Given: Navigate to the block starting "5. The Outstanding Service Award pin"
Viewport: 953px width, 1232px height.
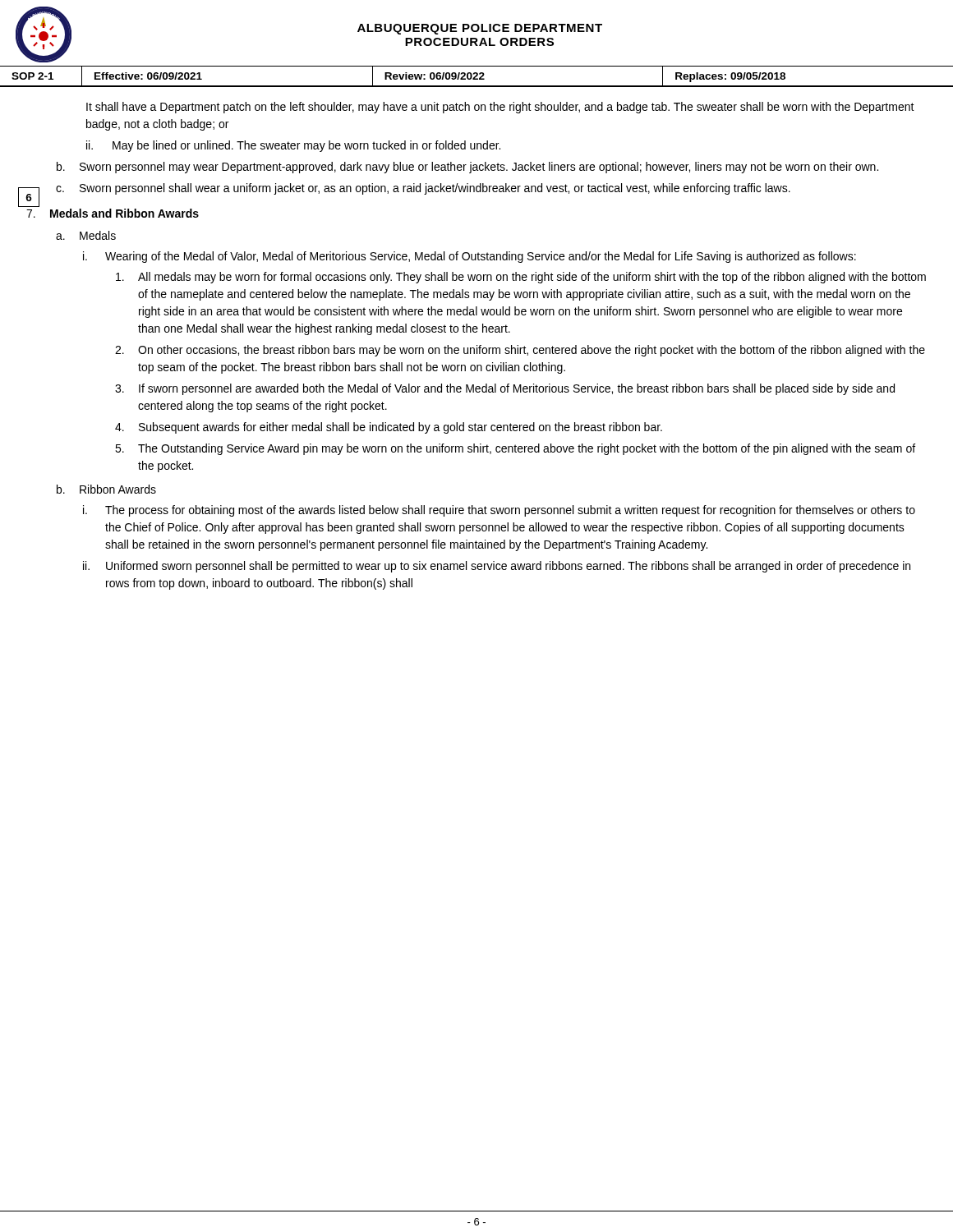Looking at the screenshot, I should coord(521,457).
